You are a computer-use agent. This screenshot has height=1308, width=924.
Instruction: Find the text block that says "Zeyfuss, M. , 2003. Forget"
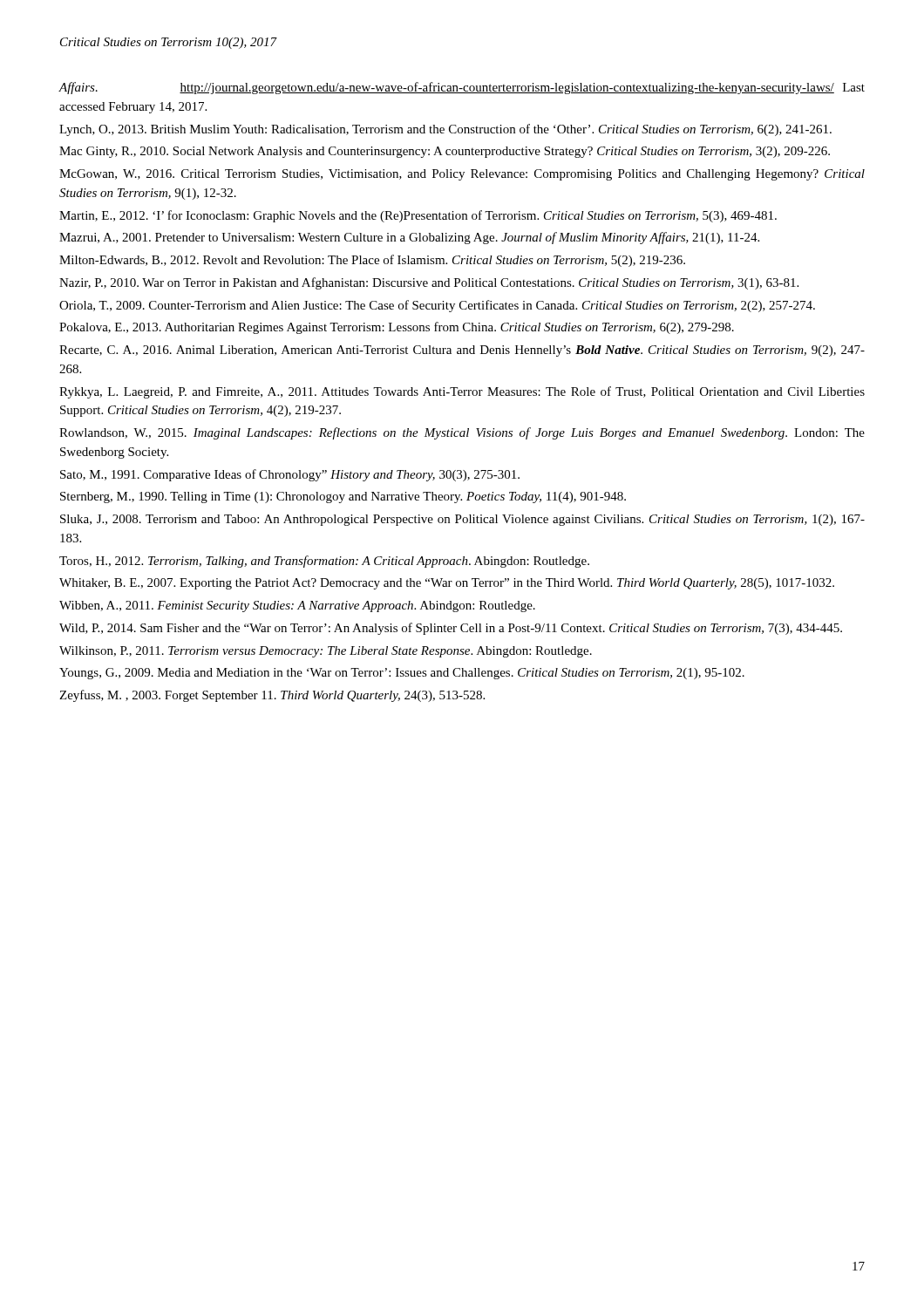pos(273,695)
